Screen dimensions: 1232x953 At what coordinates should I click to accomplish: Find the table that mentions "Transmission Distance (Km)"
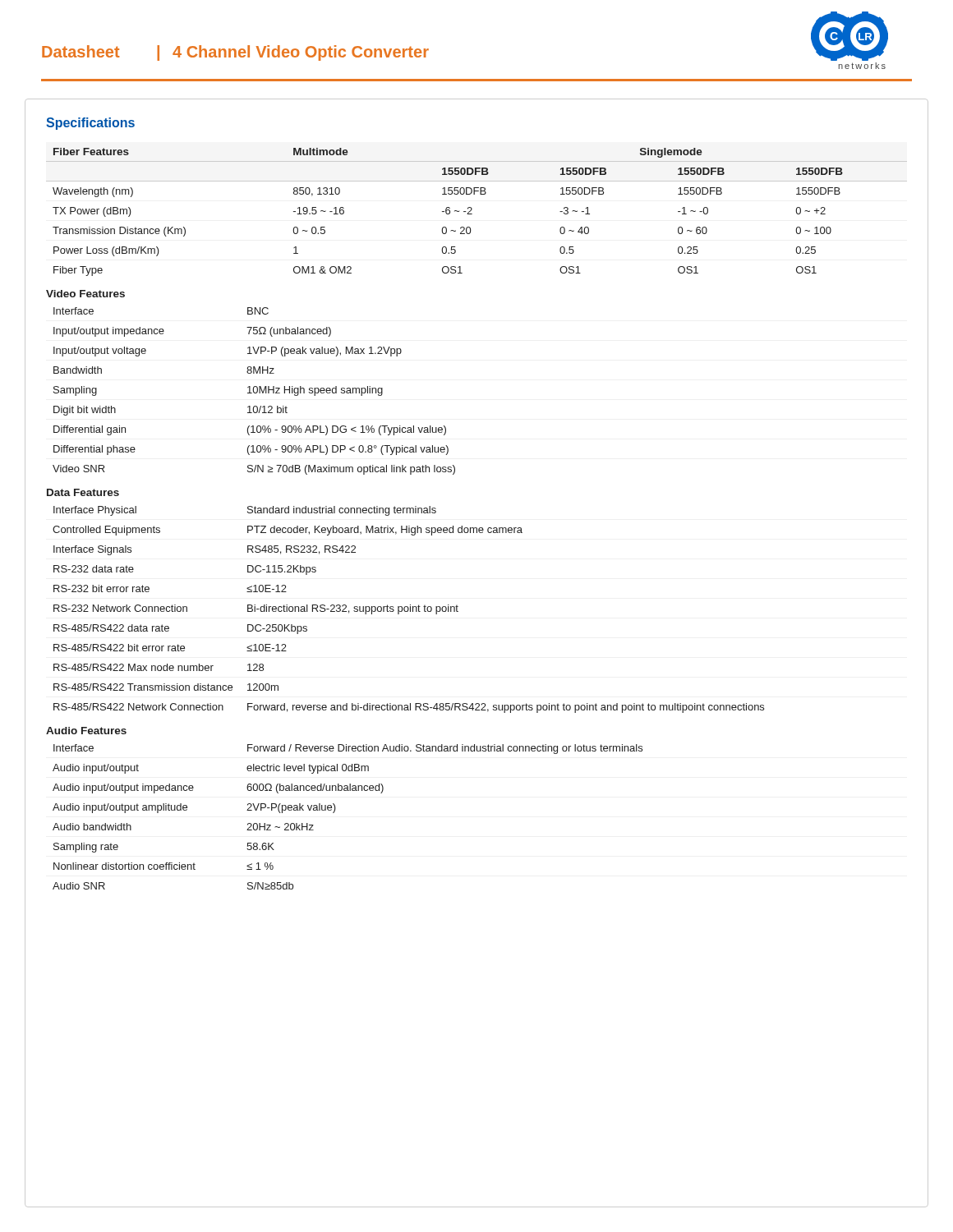tap(476, 211)
